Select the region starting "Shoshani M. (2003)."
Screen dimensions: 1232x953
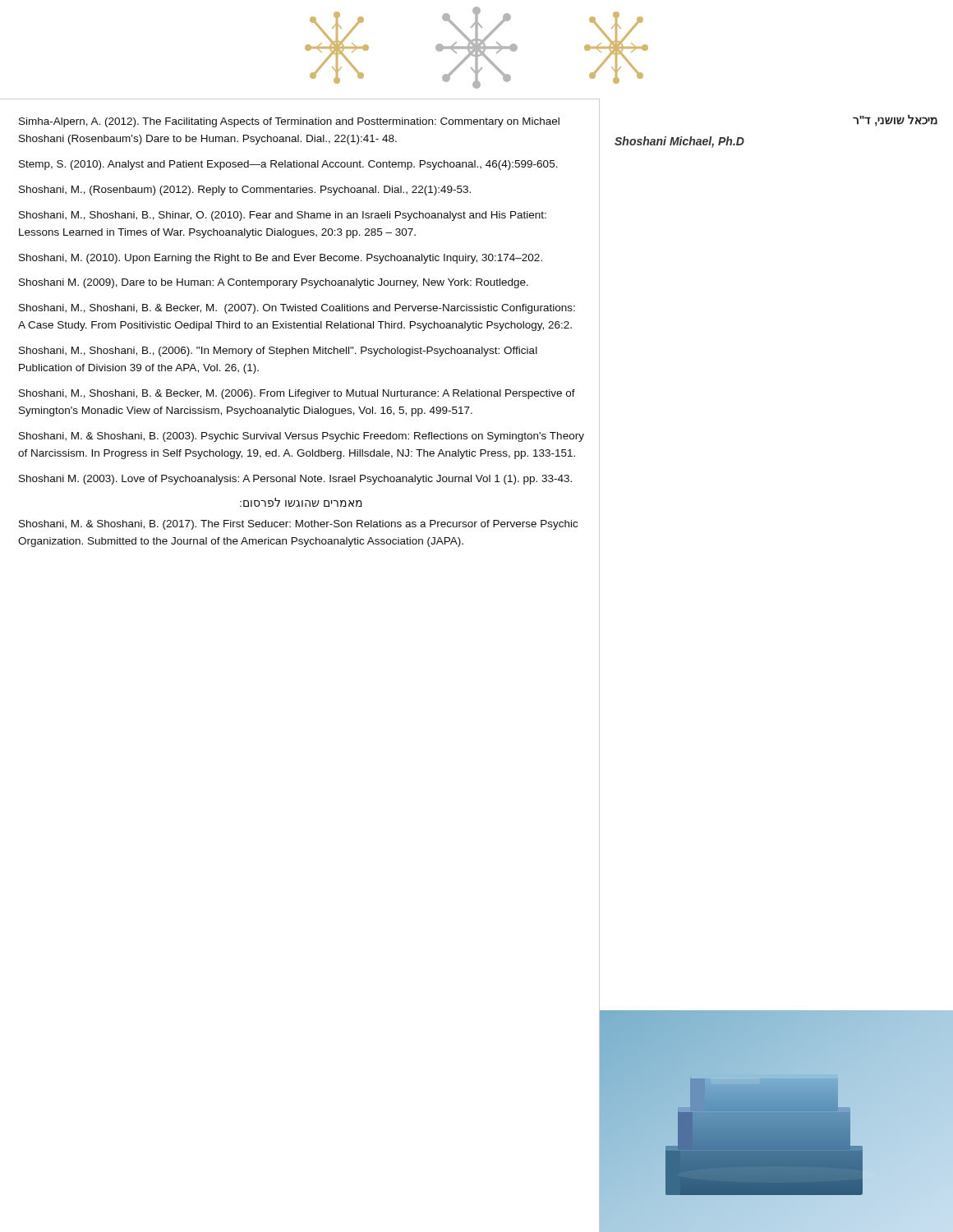[x=296, y=478]
